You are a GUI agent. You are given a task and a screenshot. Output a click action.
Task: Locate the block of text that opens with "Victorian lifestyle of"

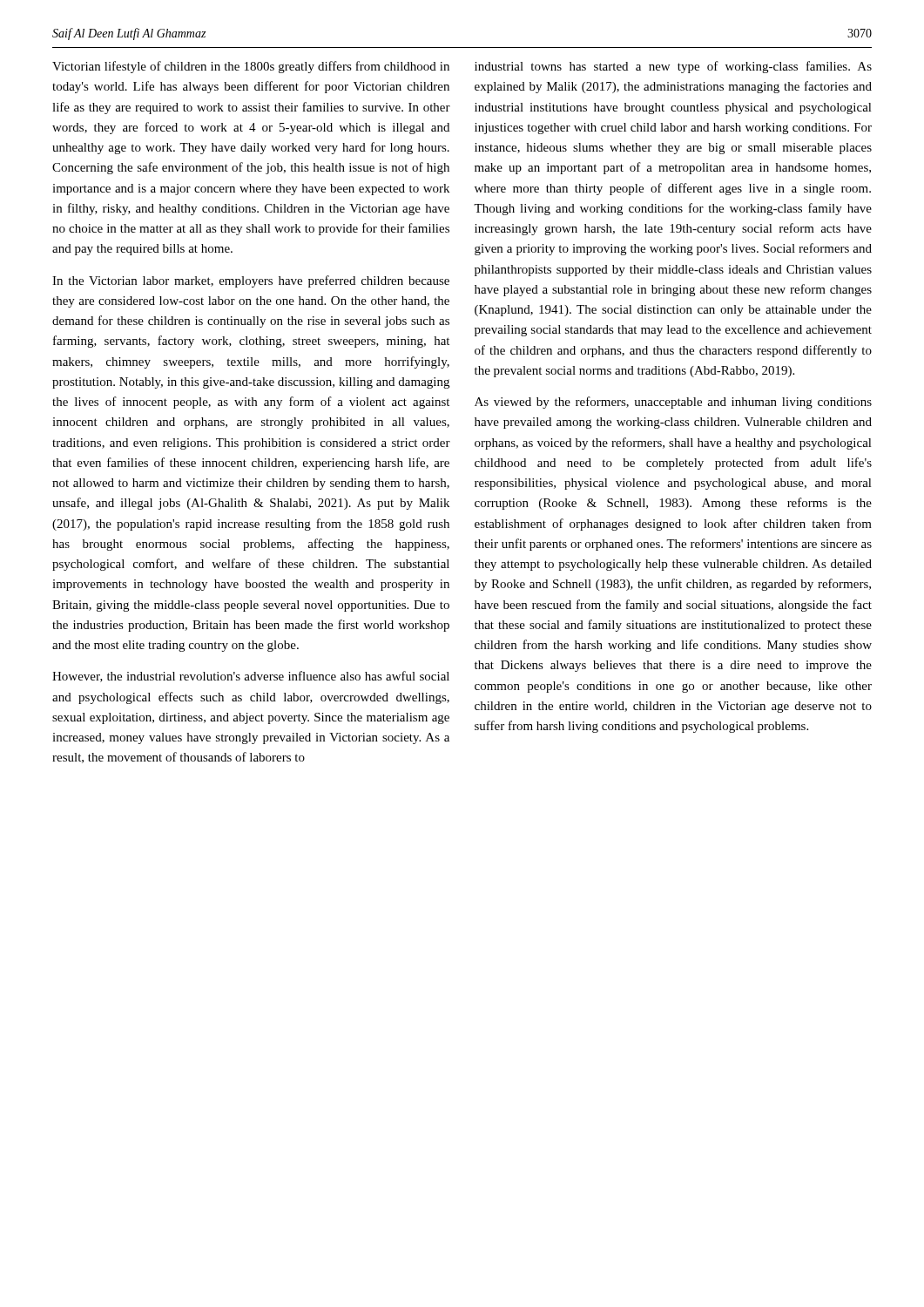pos(251,158)
